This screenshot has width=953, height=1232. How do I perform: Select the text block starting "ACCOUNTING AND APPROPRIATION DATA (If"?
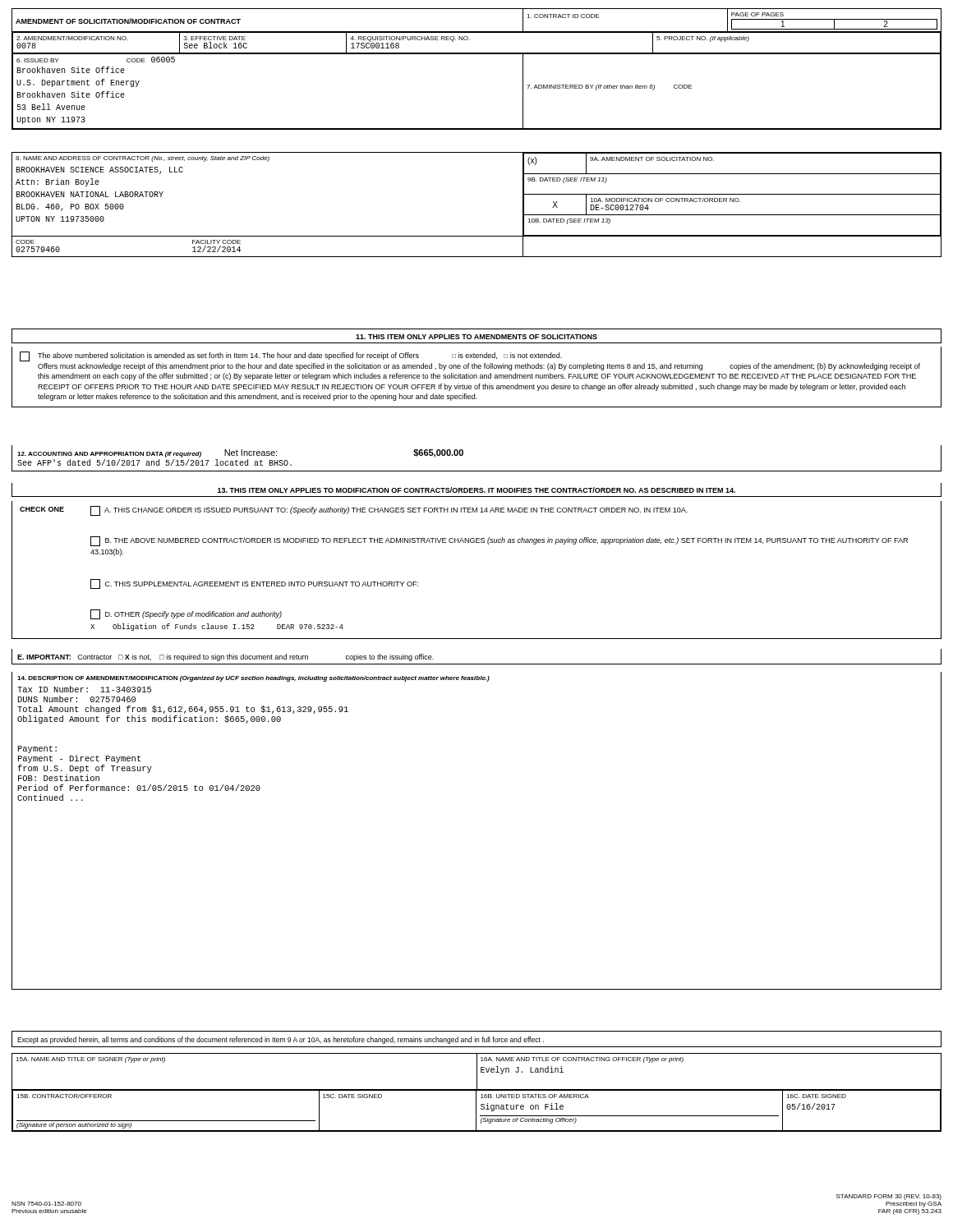(x=240, y=458)
